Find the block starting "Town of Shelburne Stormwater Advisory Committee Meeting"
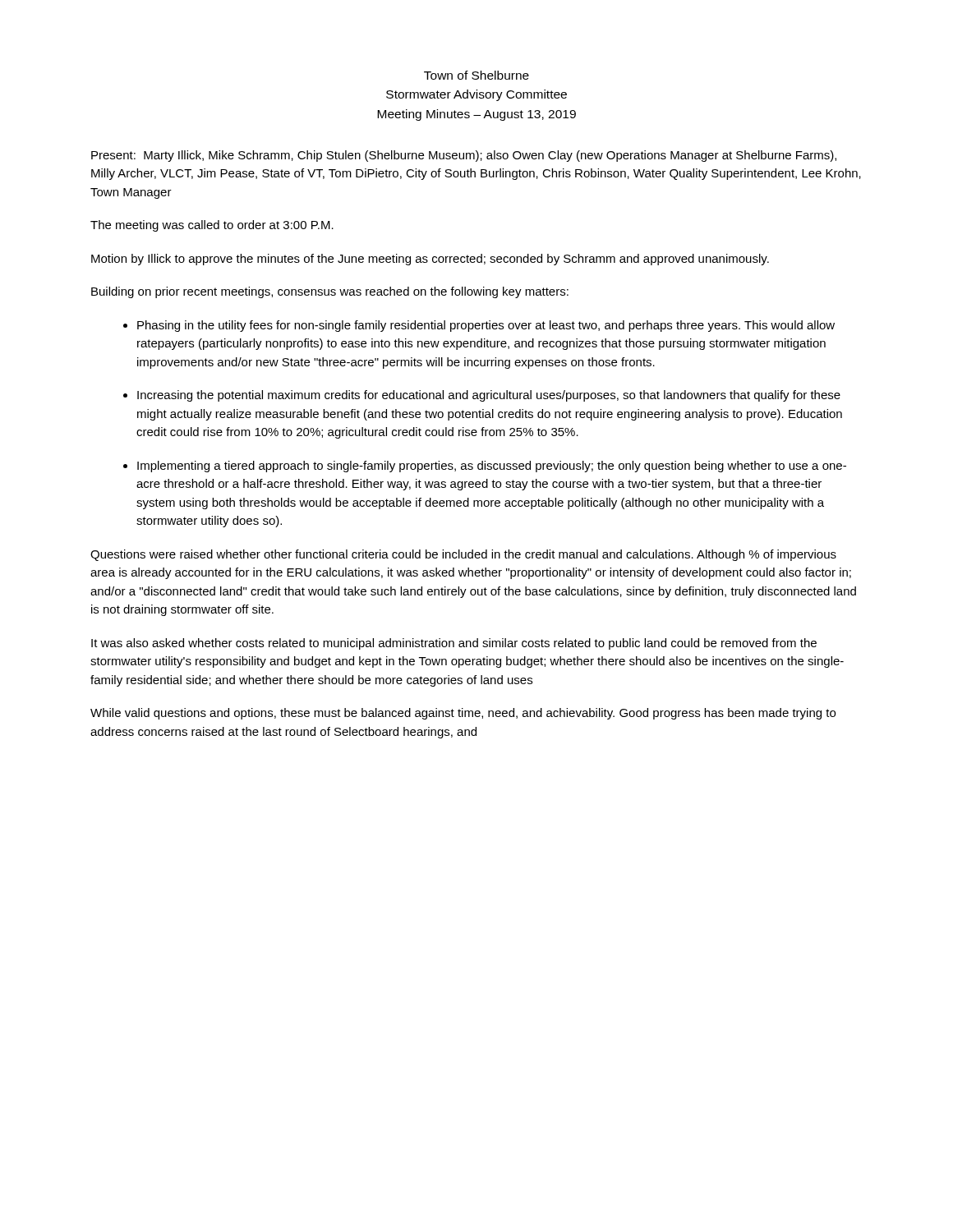This screenshot has width=953, height=1232. click(476, 94)
